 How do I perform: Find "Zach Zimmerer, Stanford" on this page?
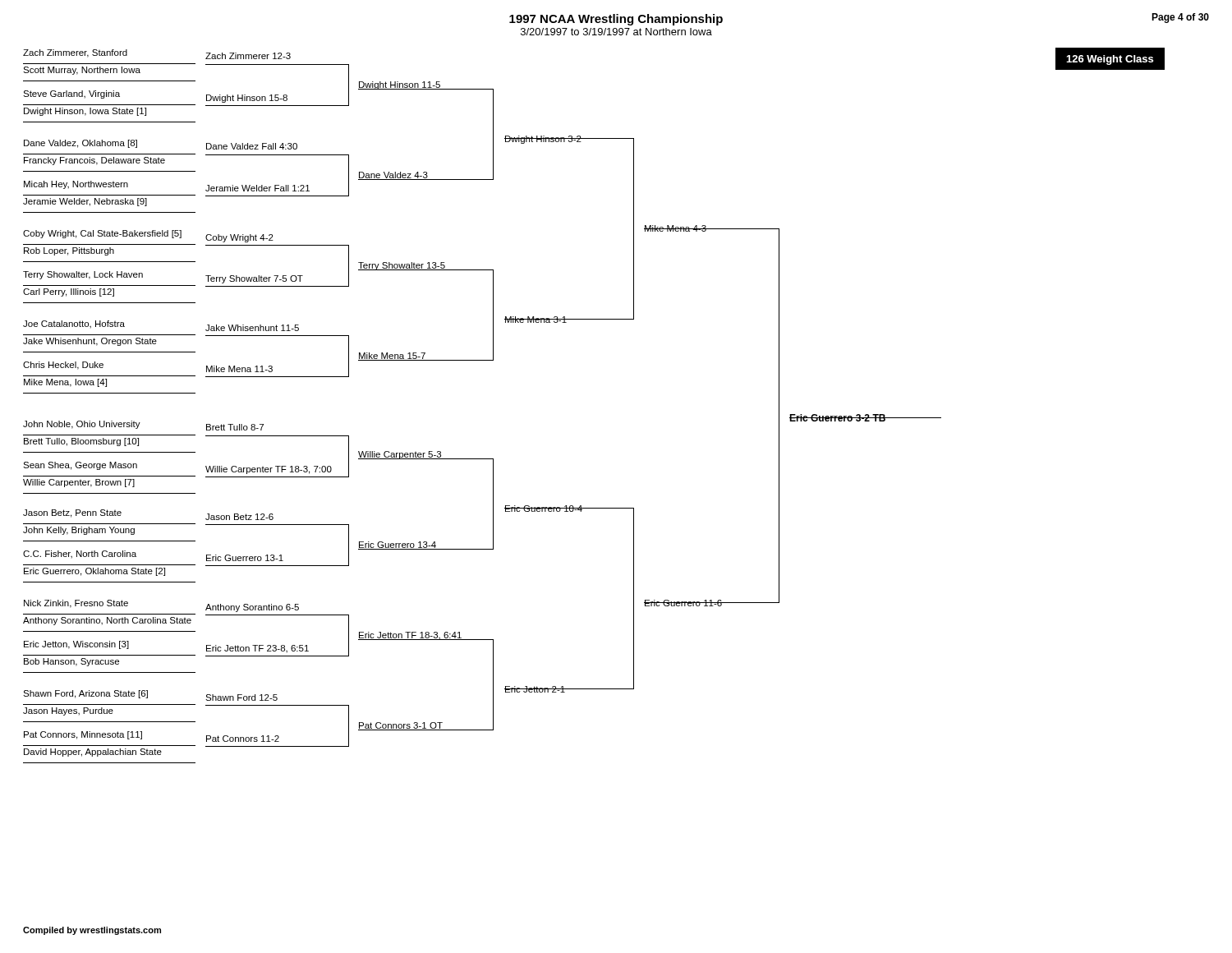pyautogui.click(x=75, y=53)
